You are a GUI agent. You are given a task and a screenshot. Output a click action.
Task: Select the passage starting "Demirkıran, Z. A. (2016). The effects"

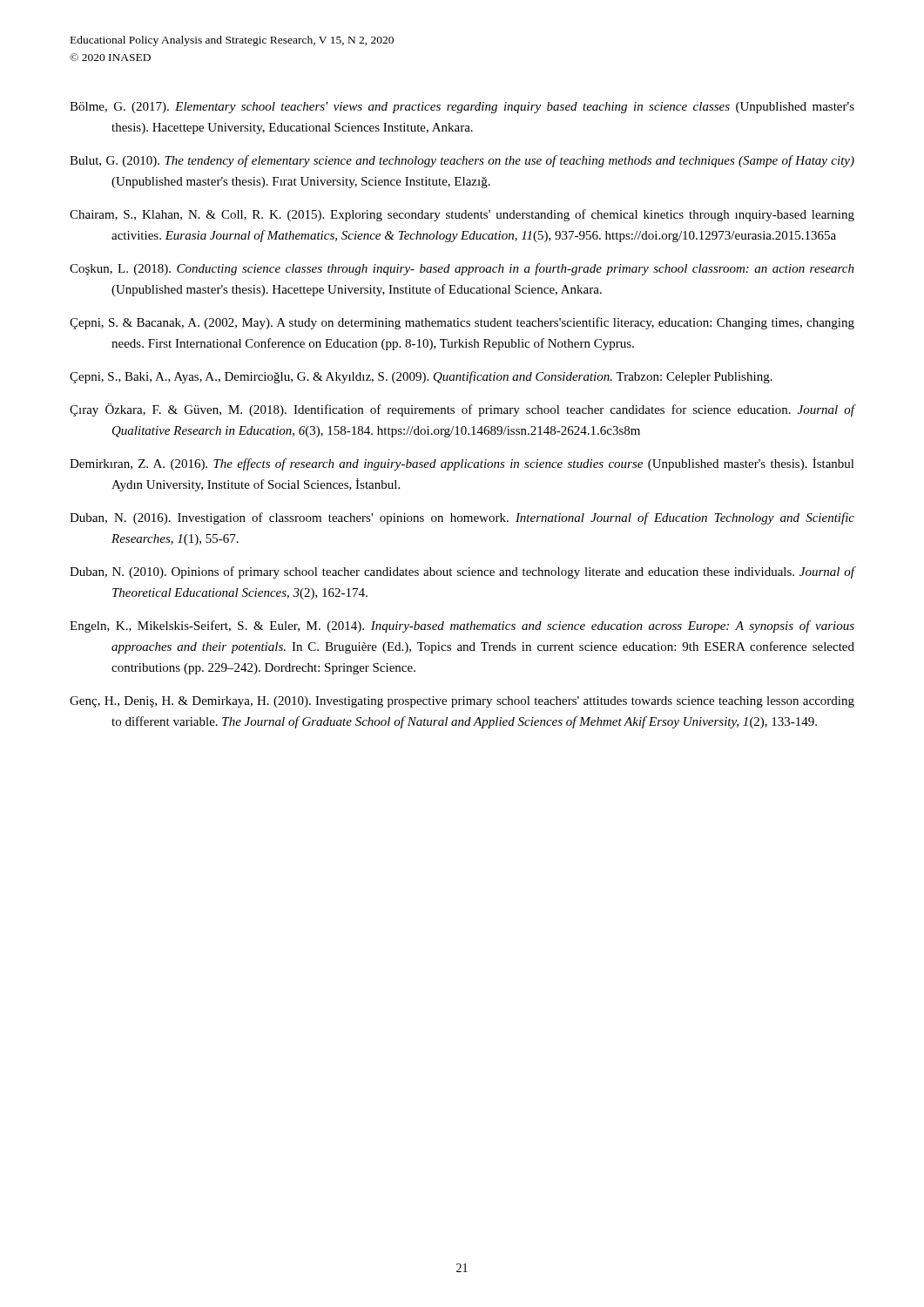coord(462,474)
